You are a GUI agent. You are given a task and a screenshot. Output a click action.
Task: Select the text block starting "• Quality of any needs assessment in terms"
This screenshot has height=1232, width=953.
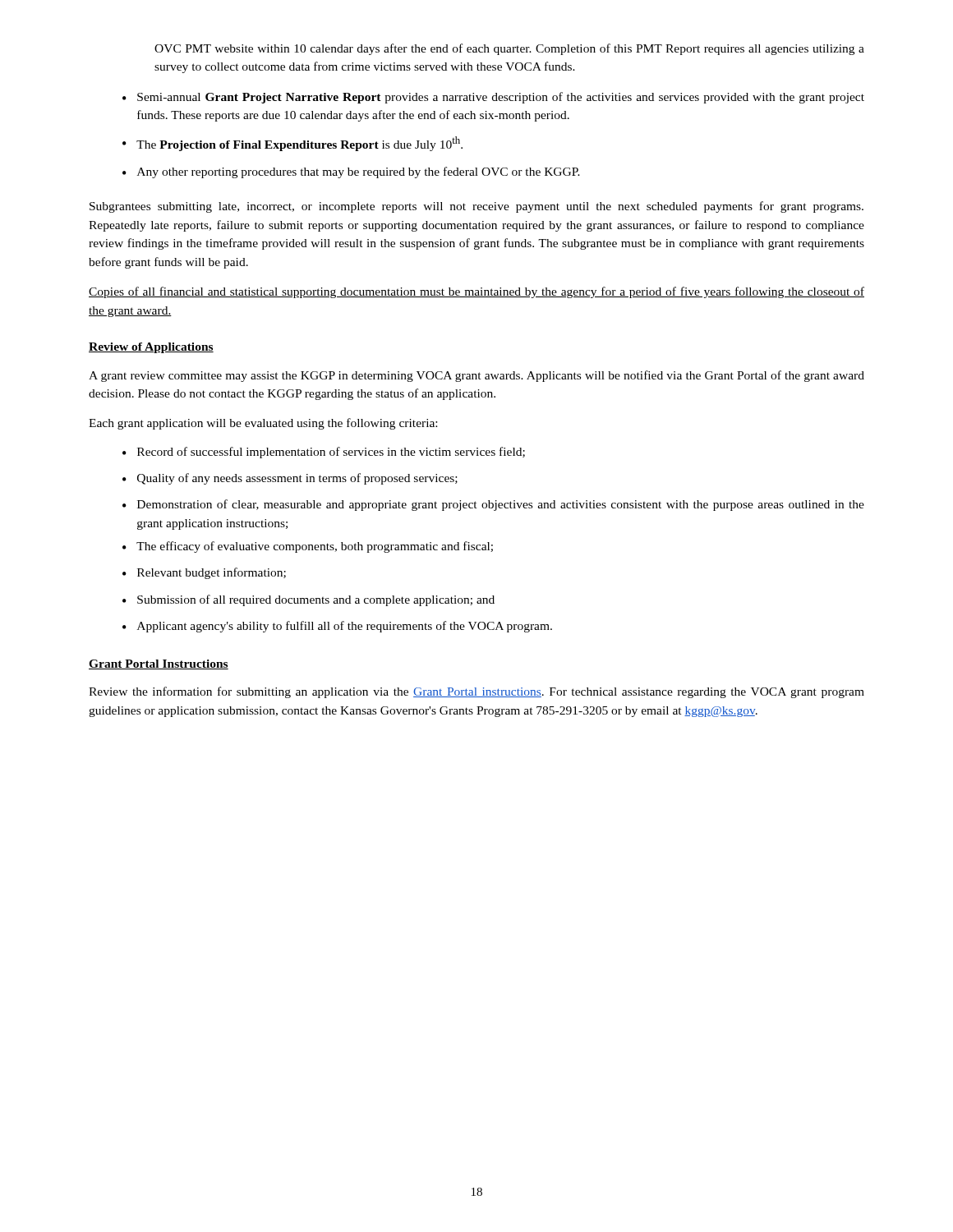pos(290,479)
